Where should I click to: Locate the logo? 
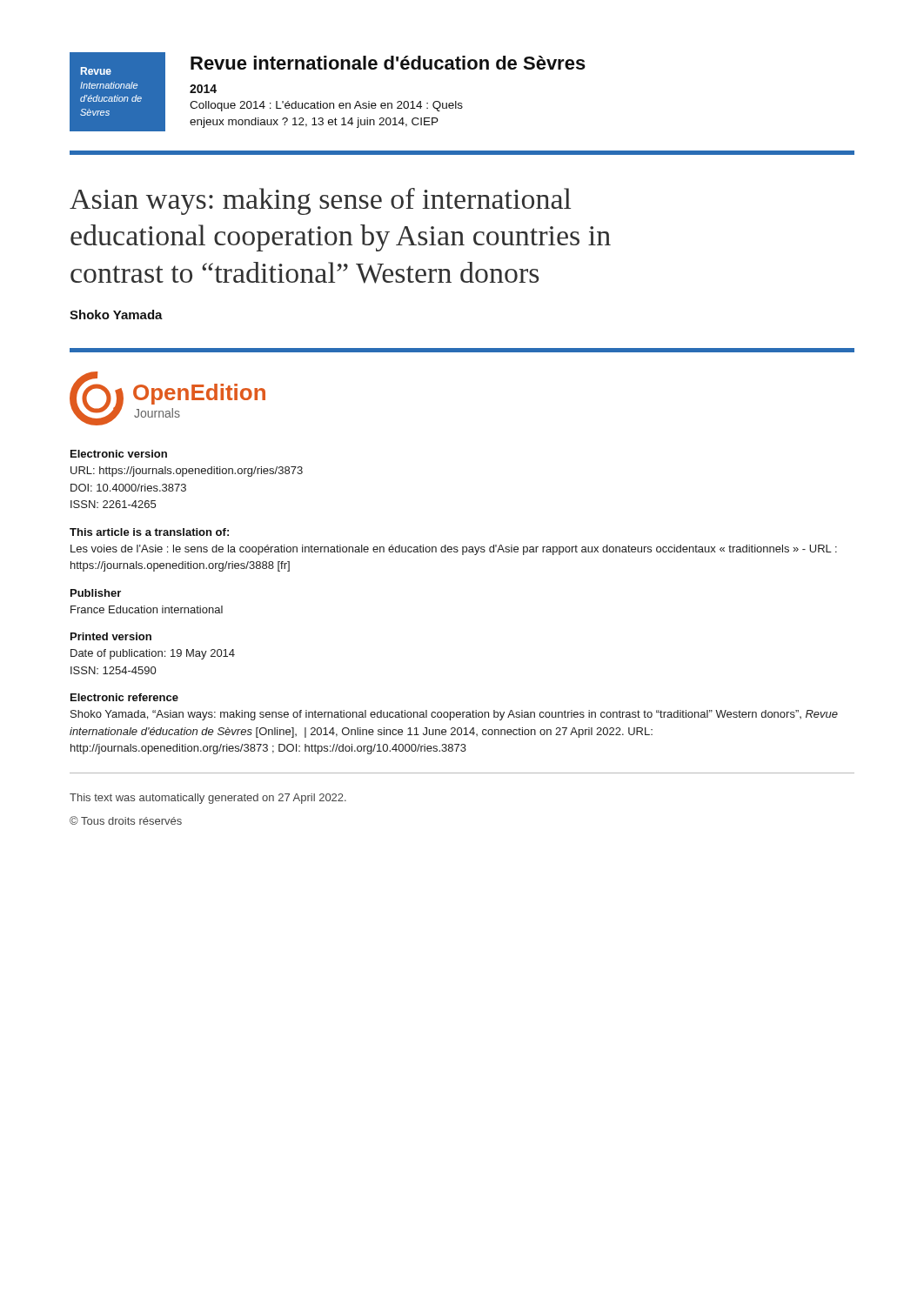tap(462, 400)
